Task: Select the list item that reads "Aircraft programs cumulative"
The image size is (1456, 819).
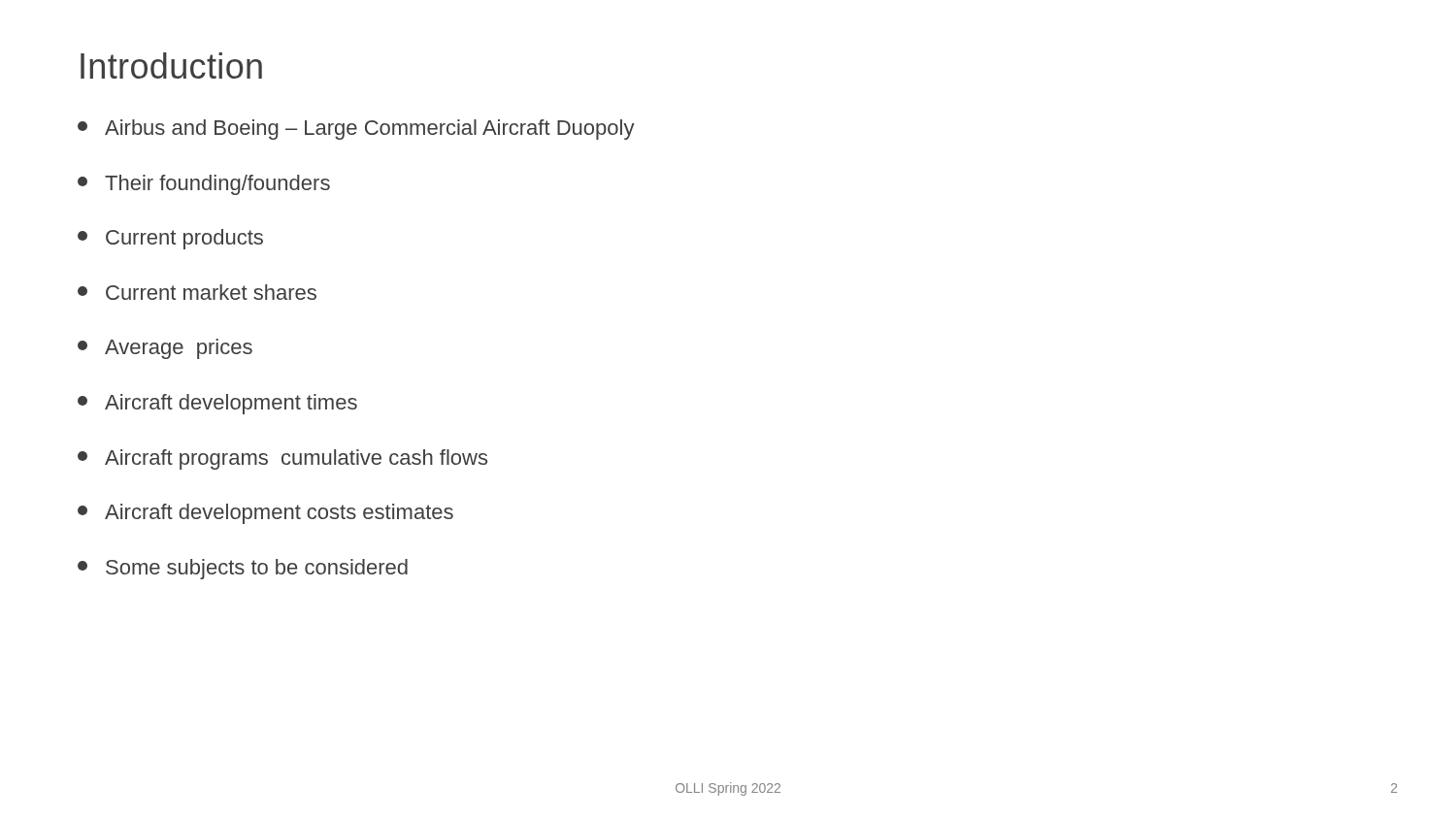Action: click(x=283, y=458)
